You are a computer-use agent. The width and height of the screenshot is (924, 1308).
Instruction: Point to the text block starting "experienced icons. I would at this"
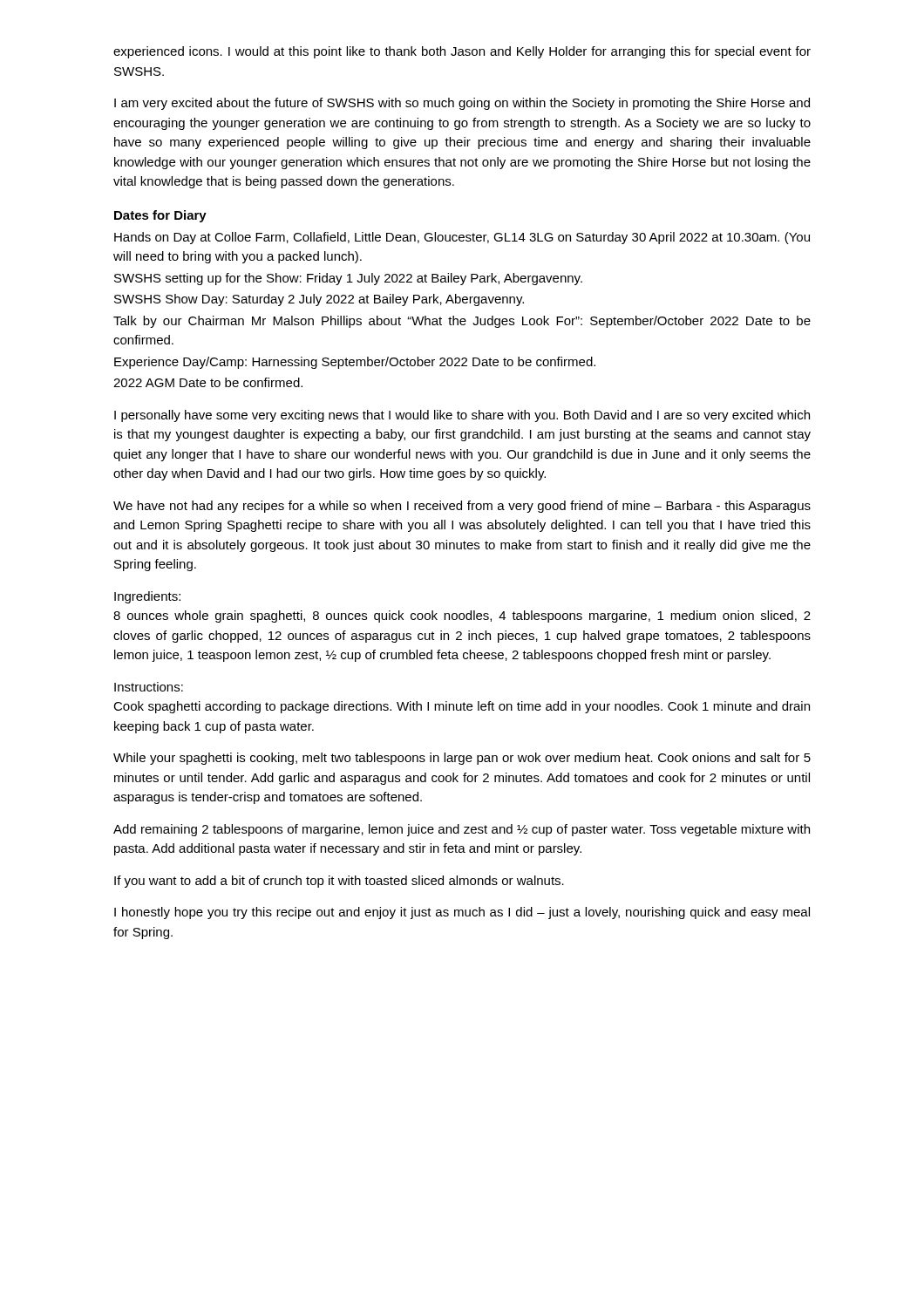pos(462,61)
